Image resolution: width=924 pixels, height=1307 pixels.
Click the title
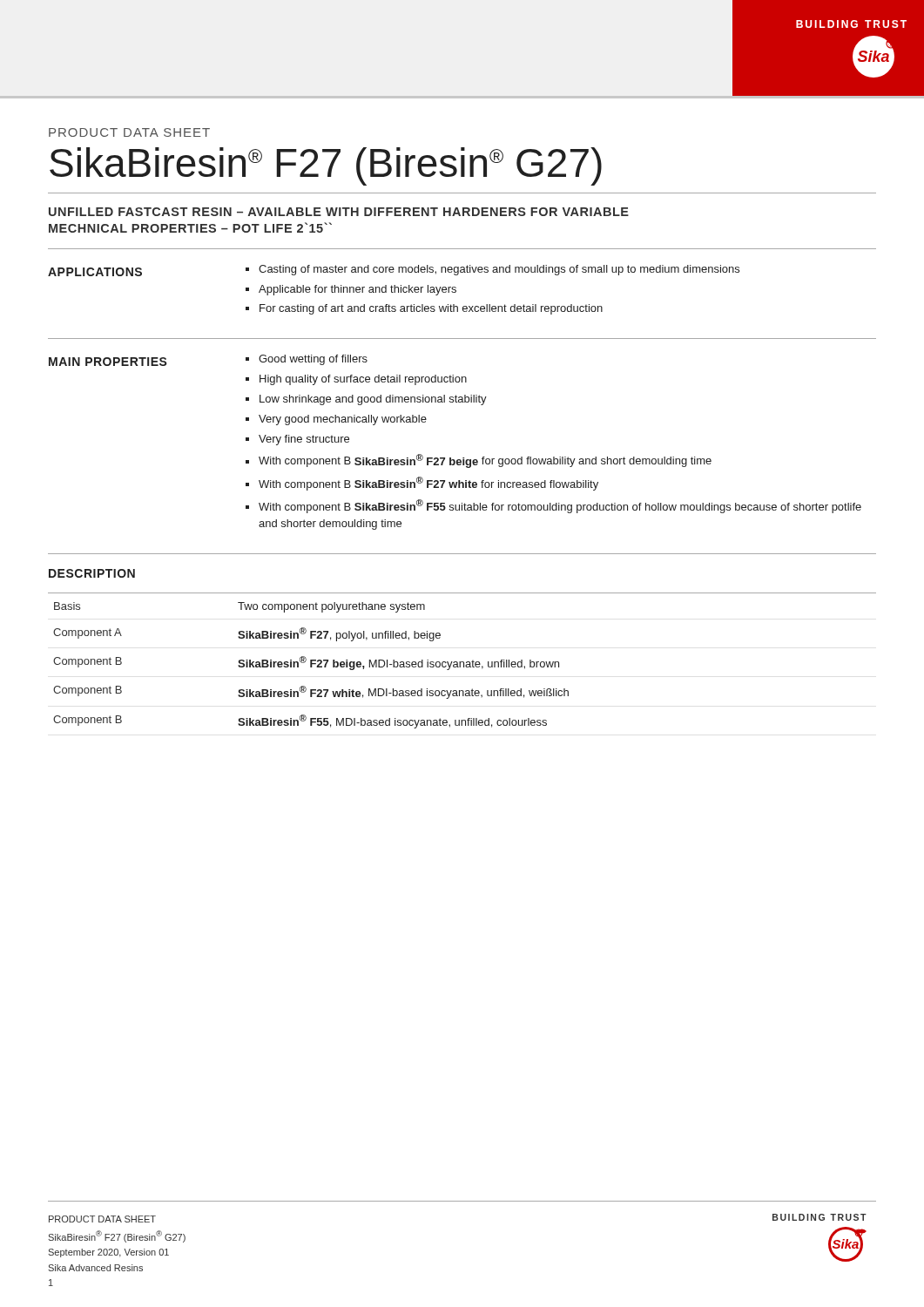326,163
